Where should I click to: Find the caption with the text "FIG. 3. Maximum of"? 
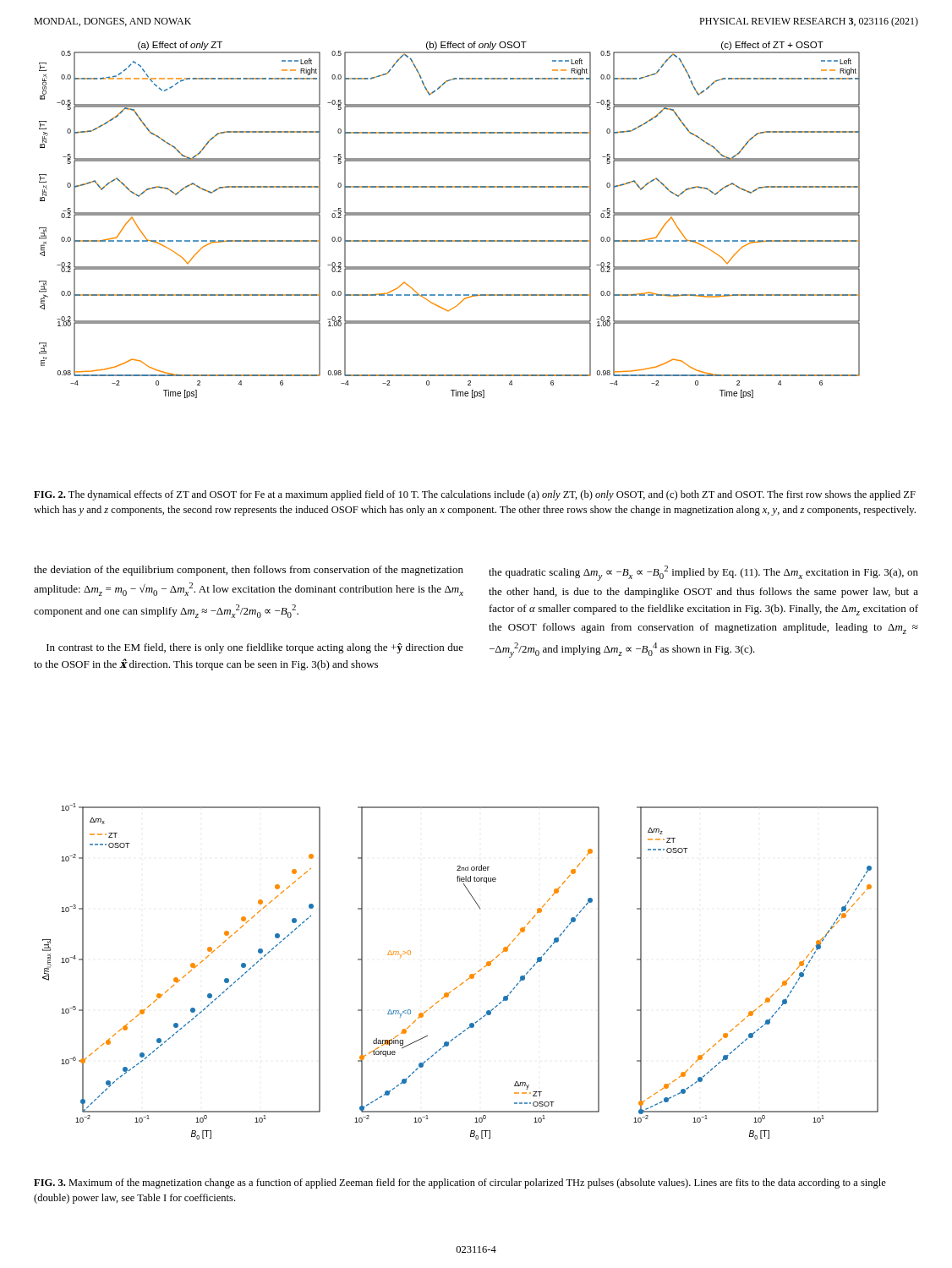(x=460, y=1190)
